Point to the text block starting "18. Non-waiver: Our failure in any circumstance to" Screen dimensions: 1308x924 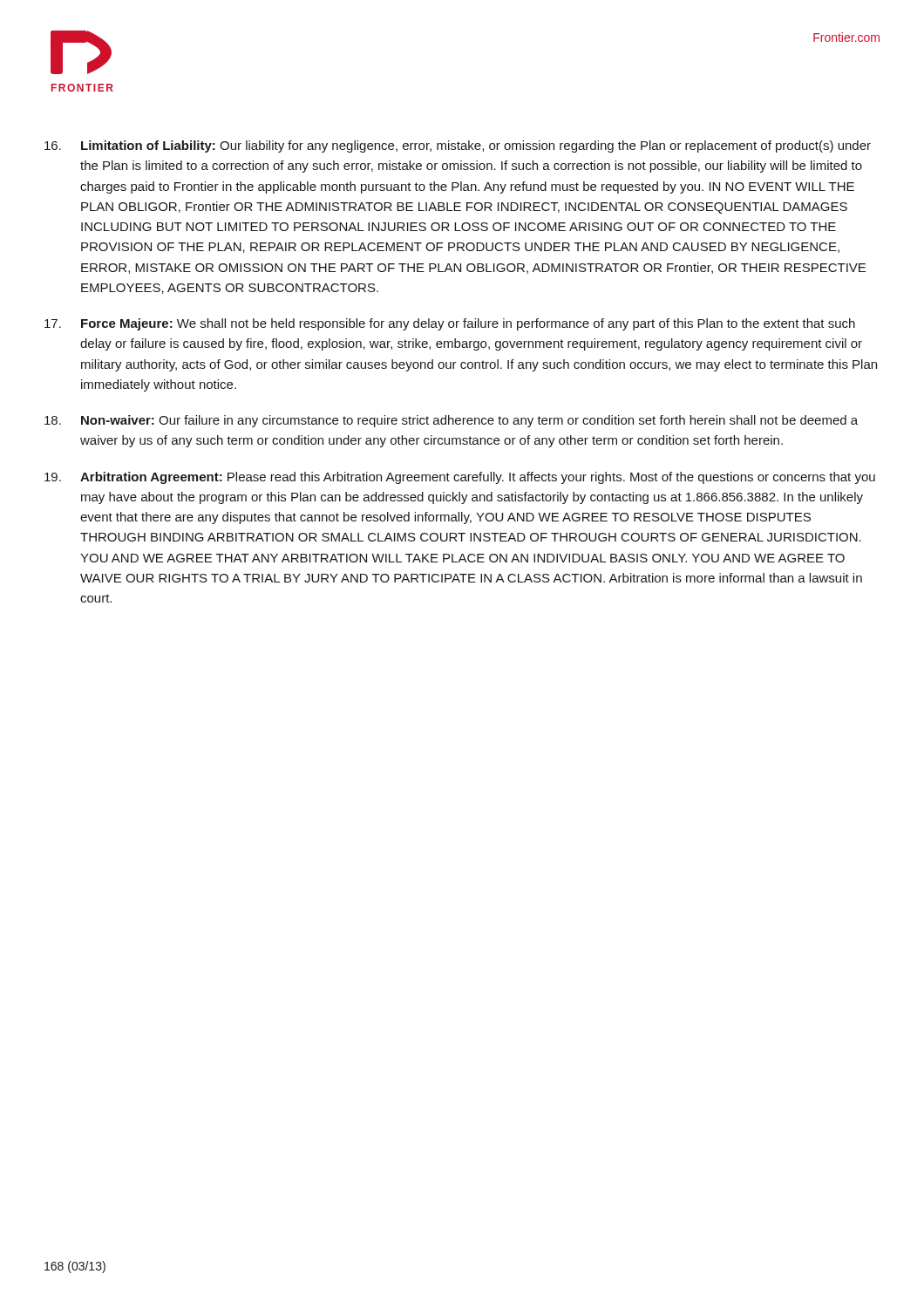point(462,430)
